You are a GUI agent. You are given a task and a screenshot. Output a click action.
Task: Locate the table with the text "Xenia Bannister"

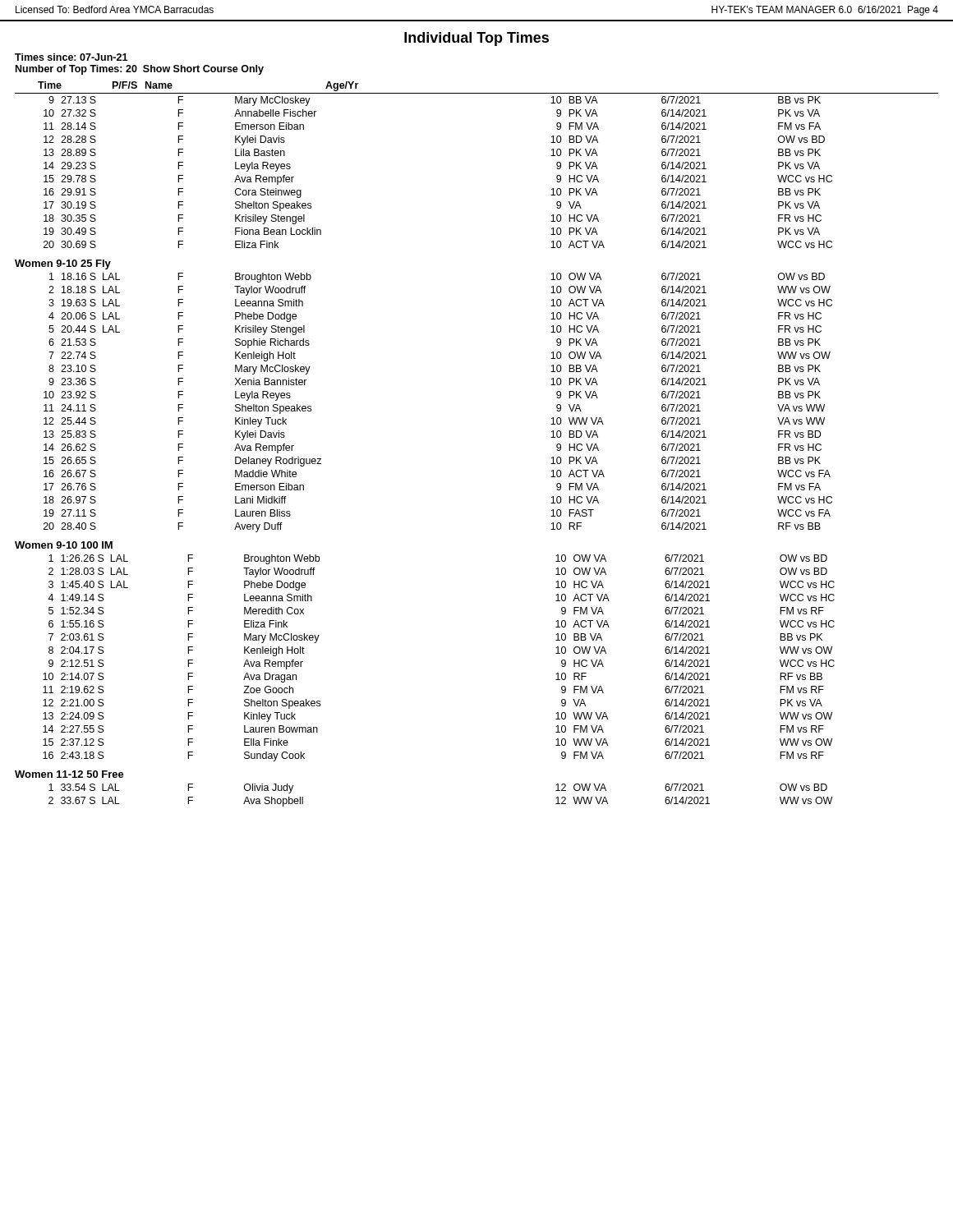(476, 402)
